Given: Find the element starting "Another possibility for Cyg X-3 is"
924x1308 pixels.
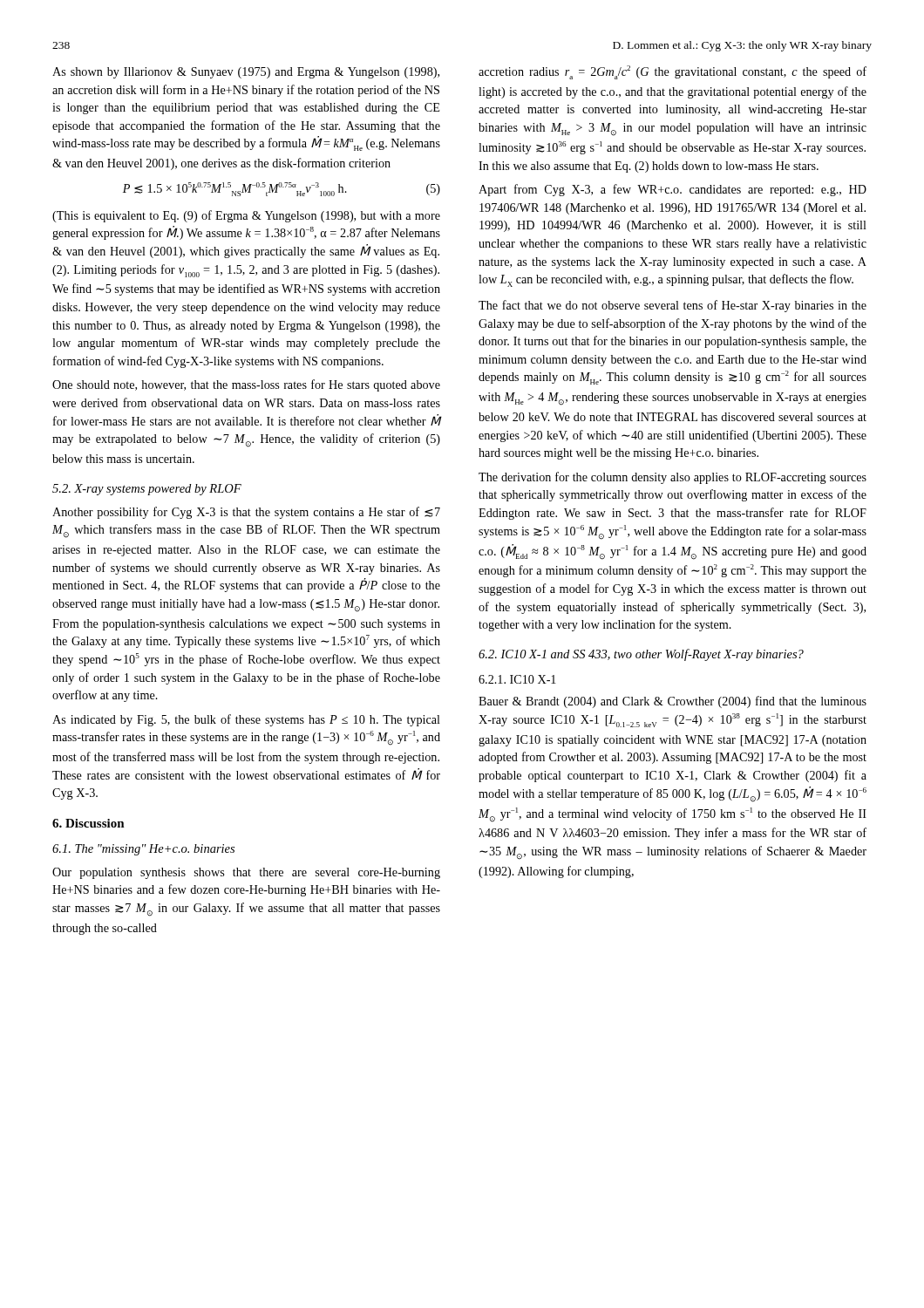Looking at the screenshot, I should (246, 603).
